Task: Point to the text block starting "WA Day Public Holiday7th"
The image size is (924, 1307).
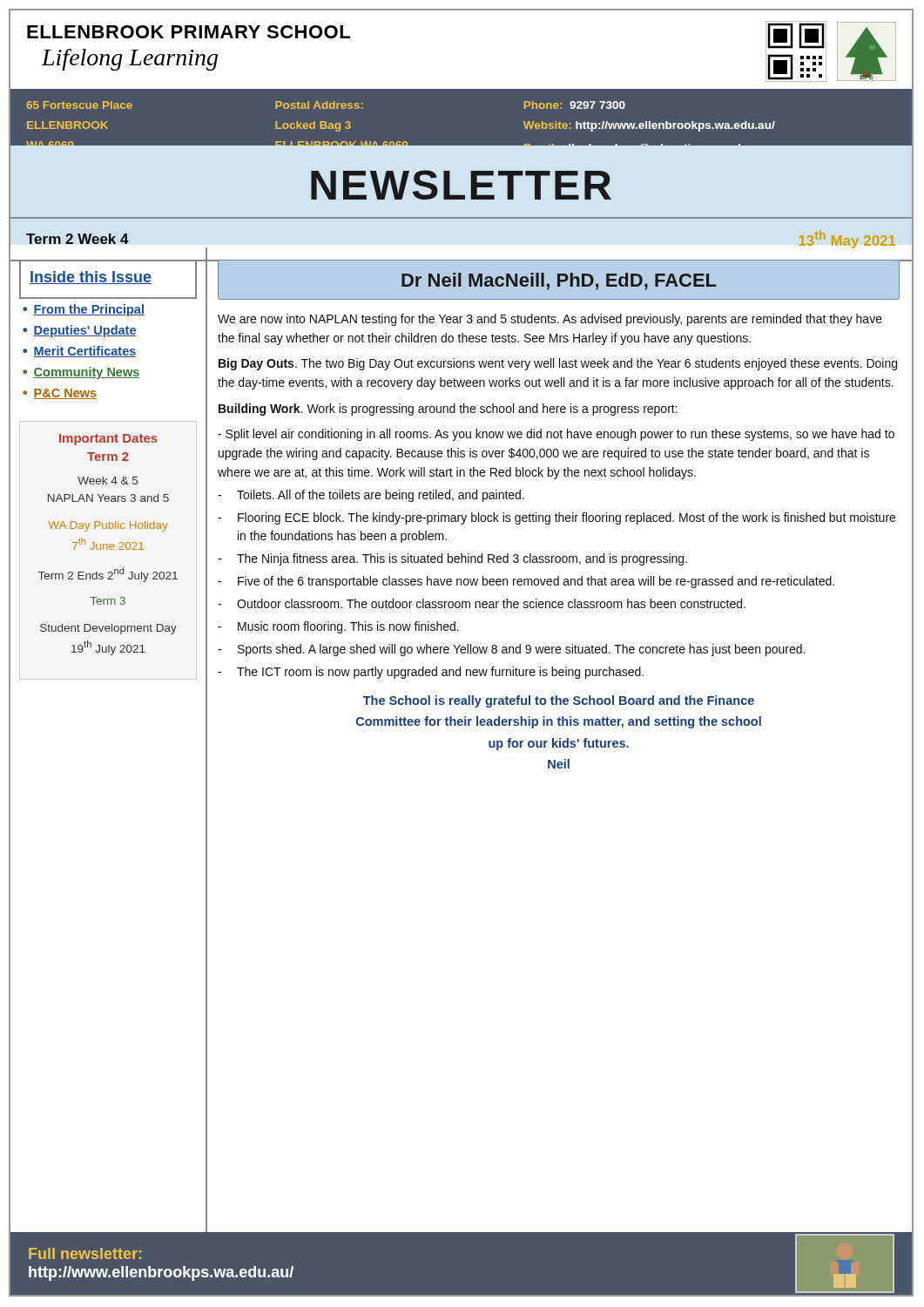Action: [x=108, y=535]
